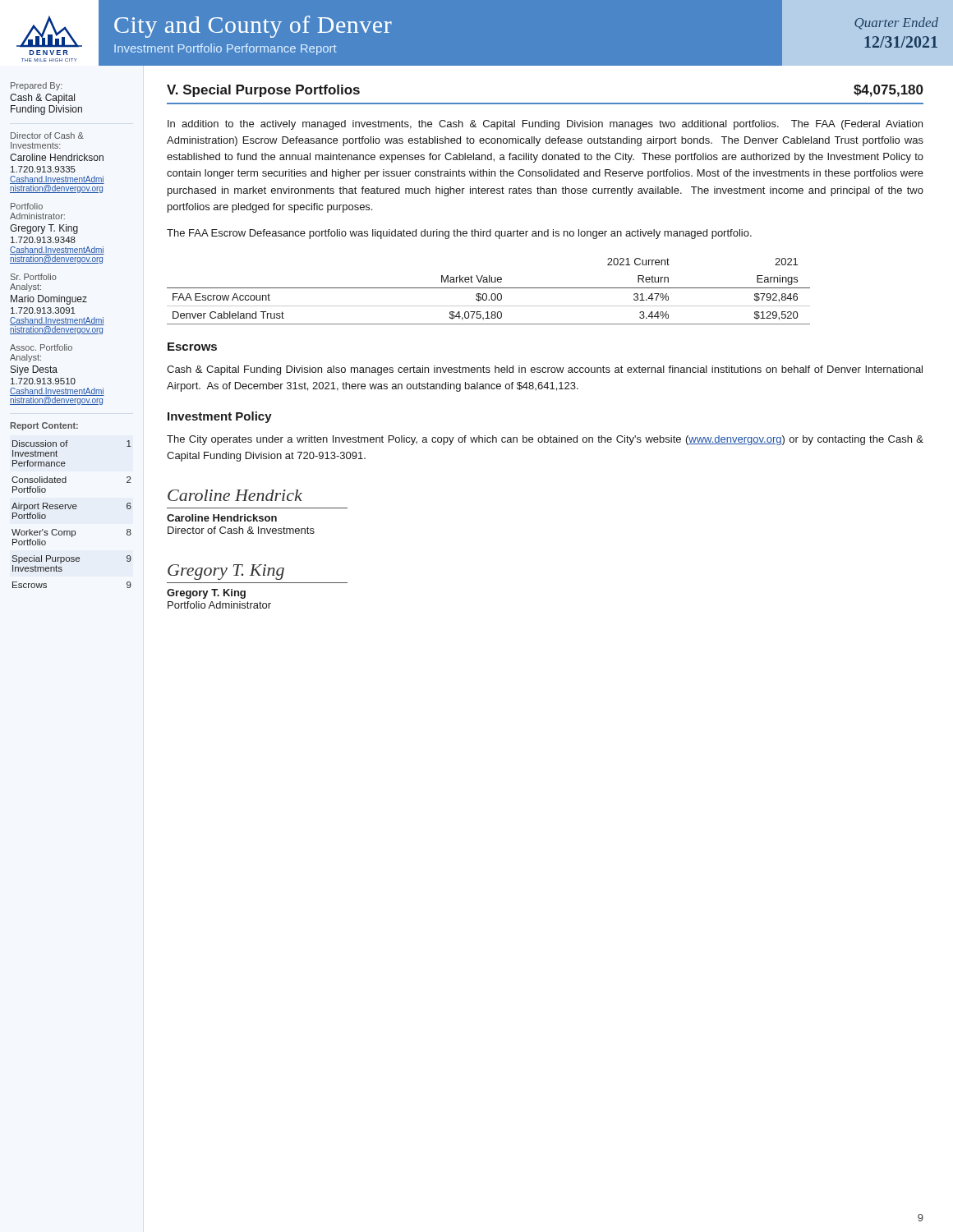Find "Investment Policy" on this page
This screenshot has width=953, height=1232.
219,416
